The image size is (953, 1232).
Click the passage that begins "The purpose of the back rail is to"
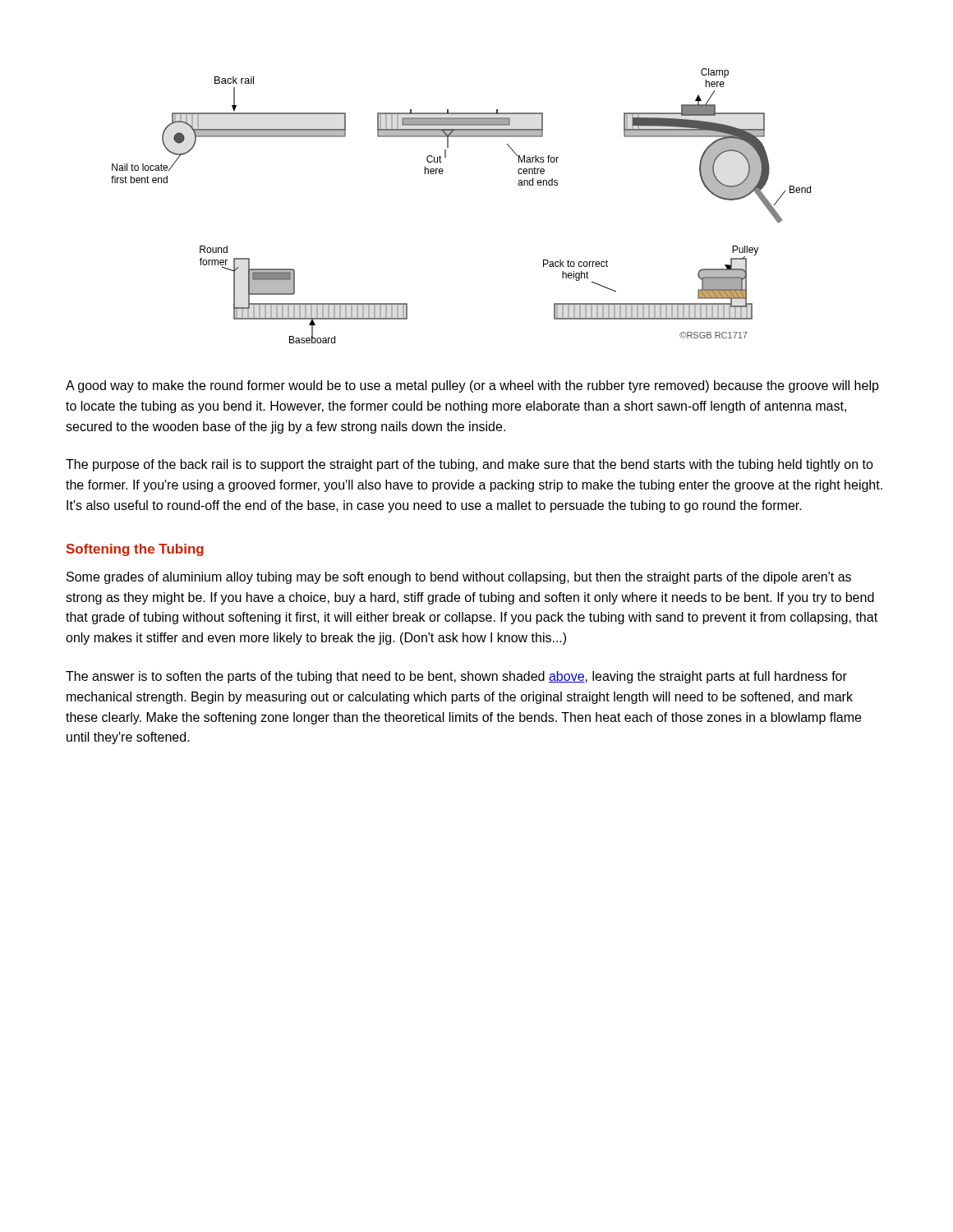tap(474, 485)
